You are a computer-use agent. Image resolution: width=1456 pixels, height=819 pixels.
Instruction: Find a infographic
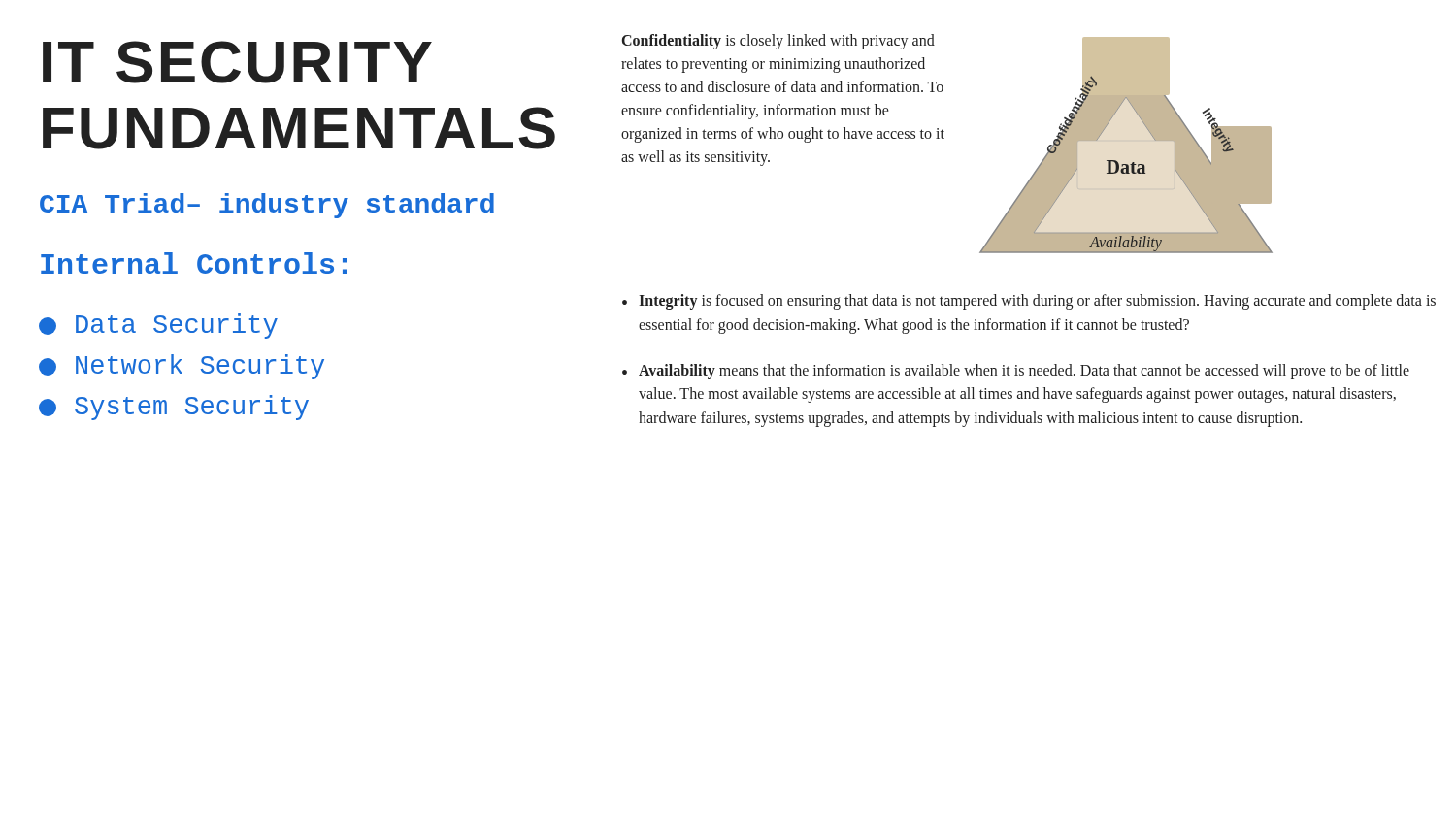[1126, 147]
